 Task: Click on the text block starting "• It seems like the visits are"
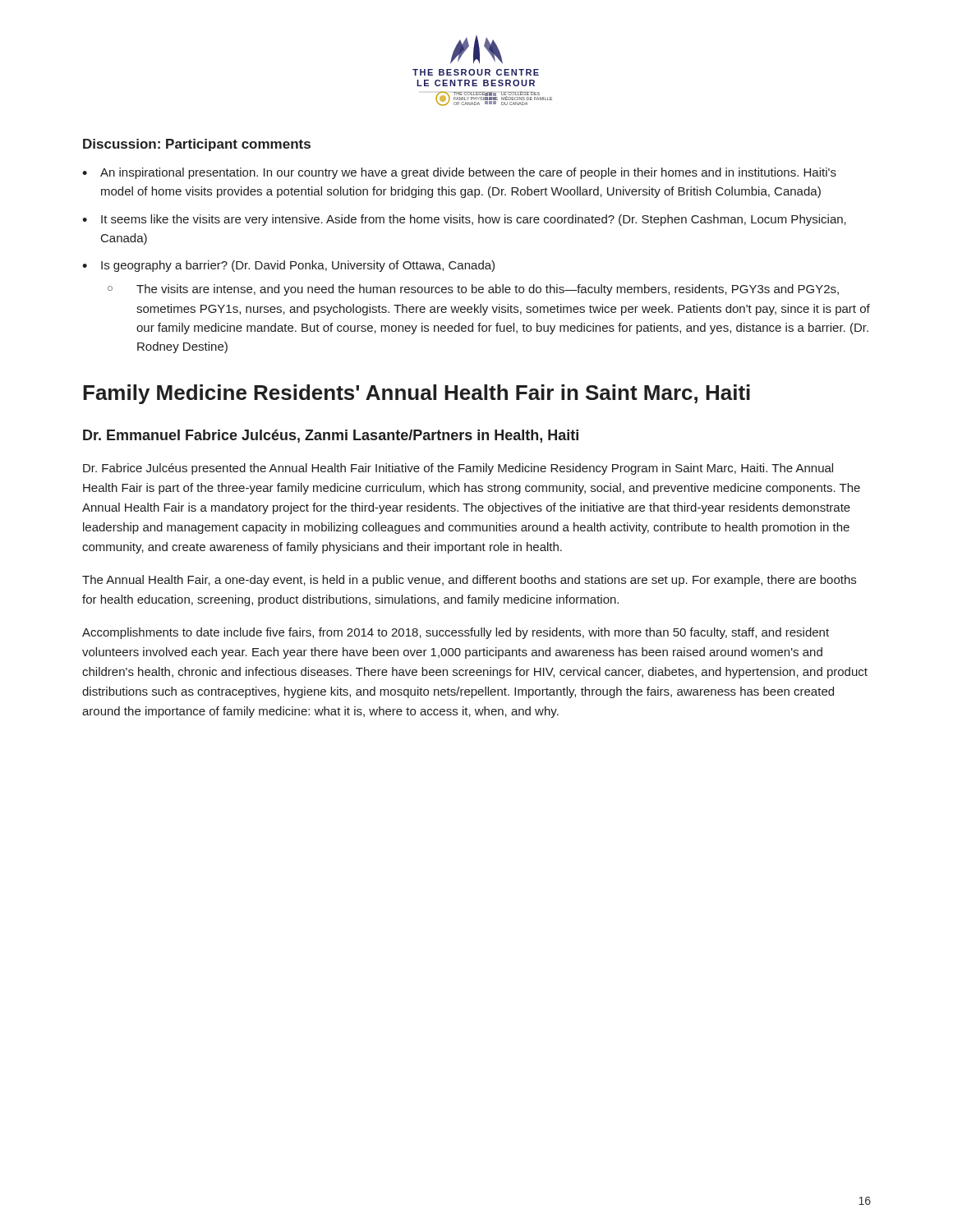pos(476,228)
